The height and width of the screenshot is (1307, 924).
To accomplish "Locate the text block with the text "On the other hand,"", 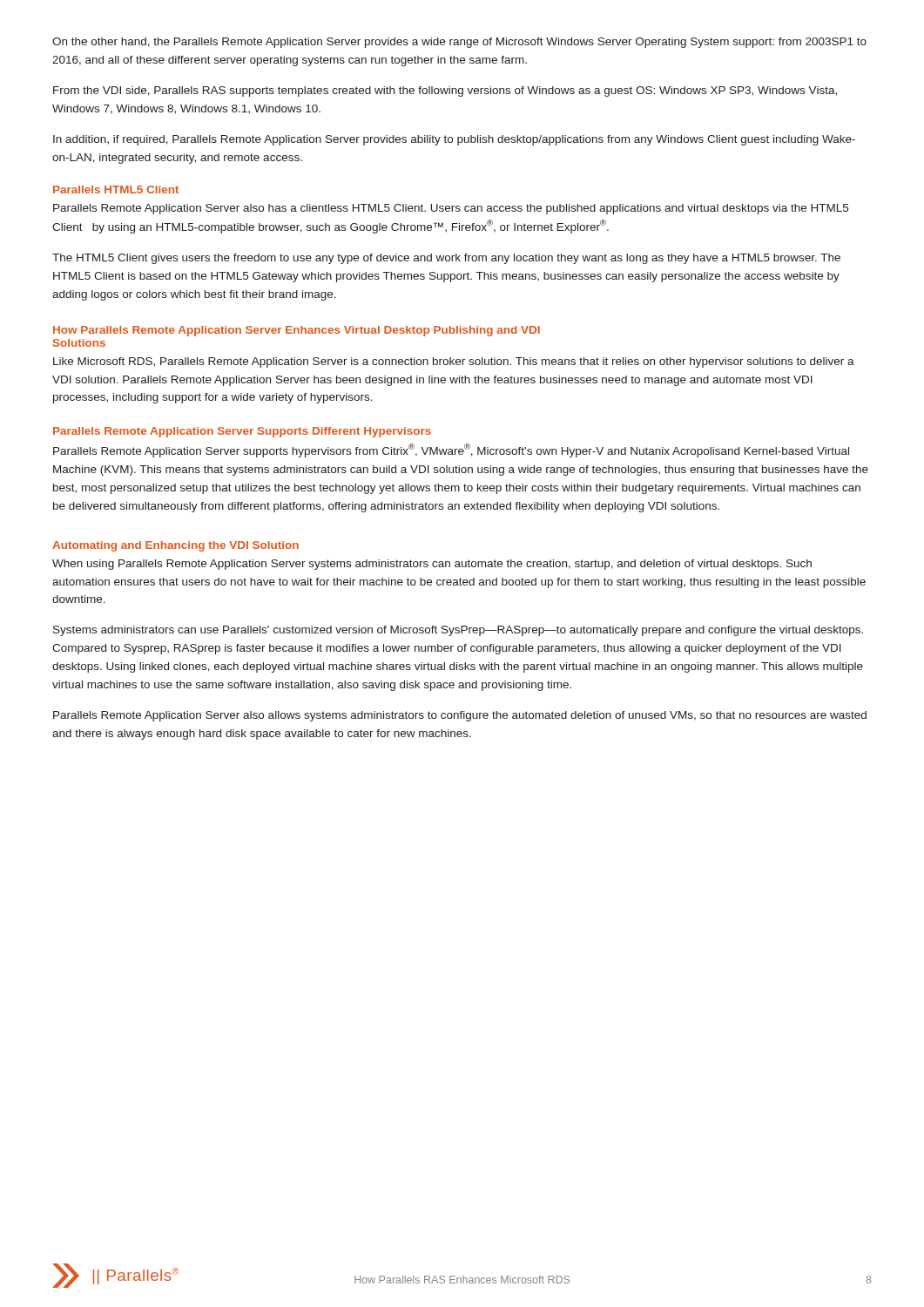I will [459, 51].
